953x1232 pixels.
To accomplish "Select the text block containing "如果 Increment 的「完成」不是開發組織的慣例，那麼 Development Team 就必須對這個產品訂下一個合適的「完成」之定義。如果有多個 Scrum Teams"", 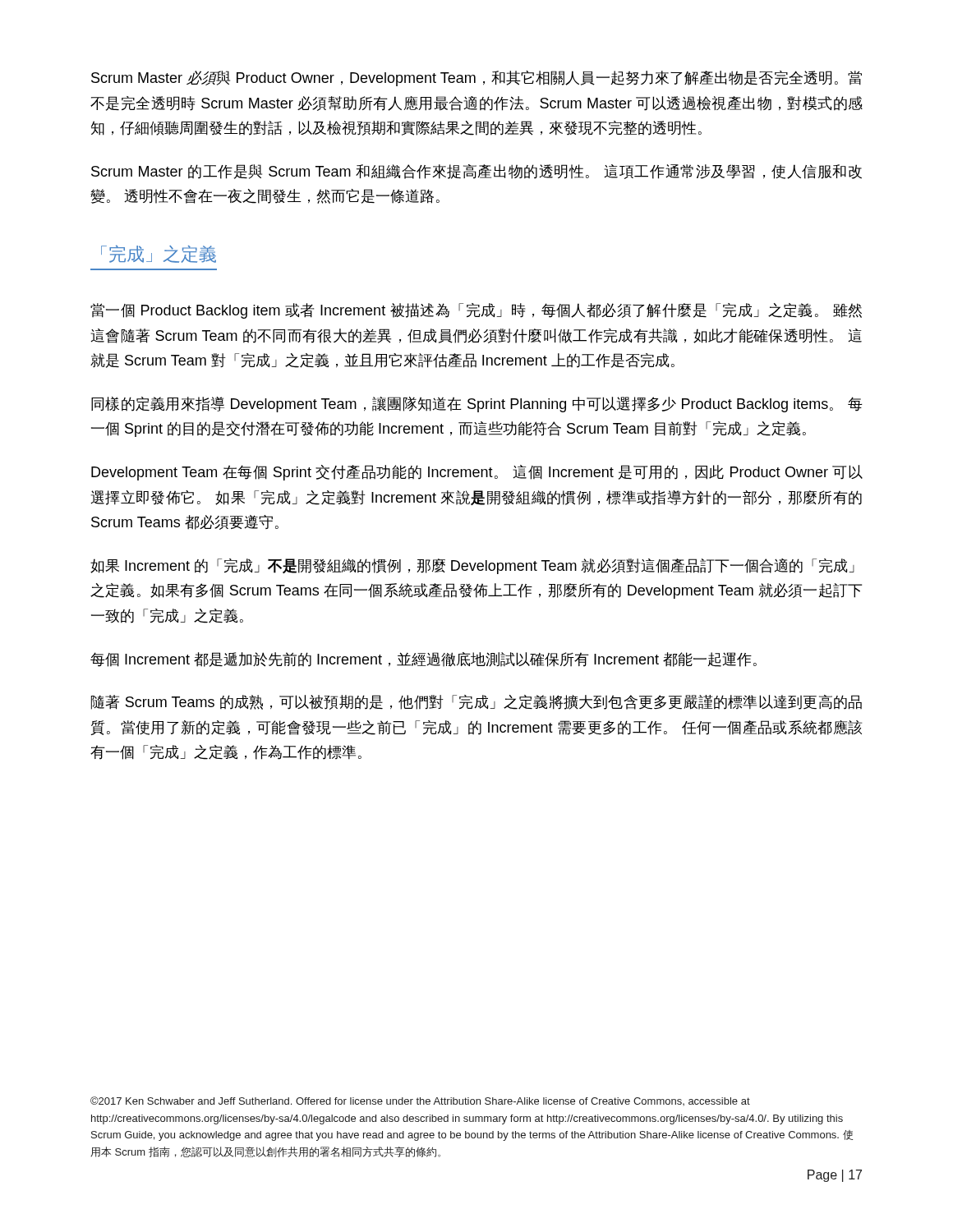I will (x=476, y=591).
